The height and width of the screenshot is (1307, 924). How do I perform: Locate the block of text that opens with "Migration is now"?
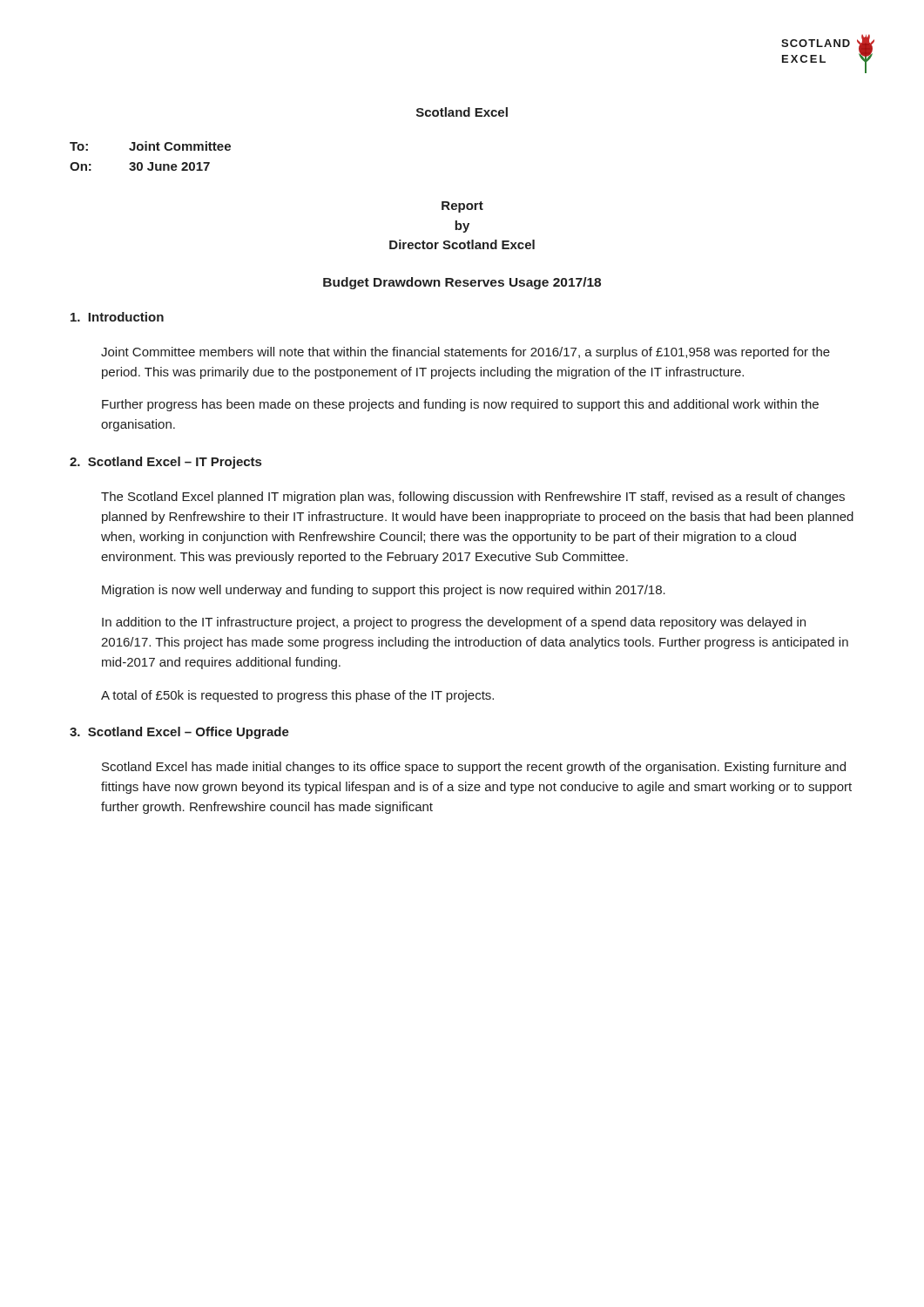coord(383,589)
